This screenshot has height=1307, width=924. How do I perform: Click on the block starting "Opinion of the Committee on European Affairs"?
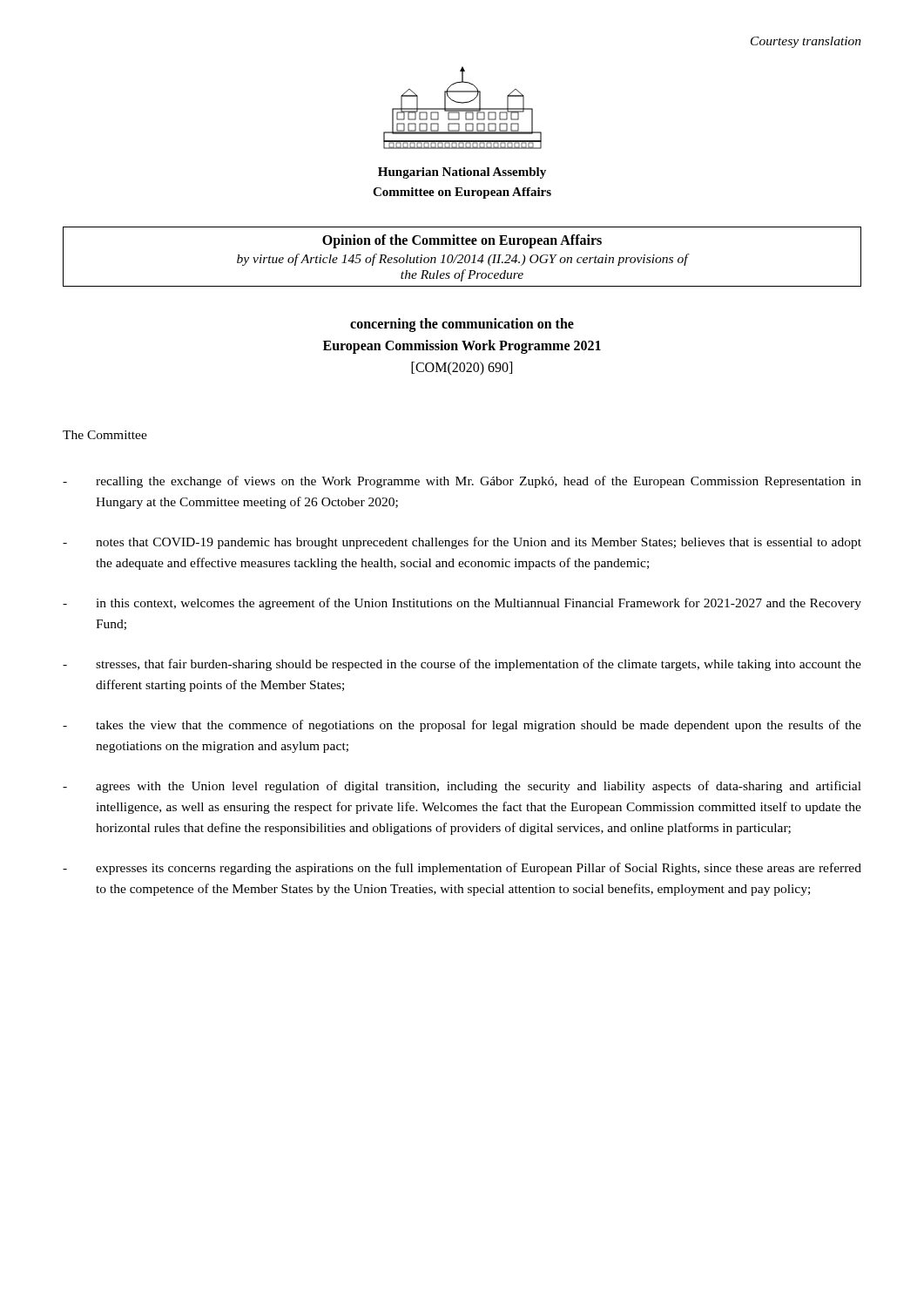click(462, 257)
